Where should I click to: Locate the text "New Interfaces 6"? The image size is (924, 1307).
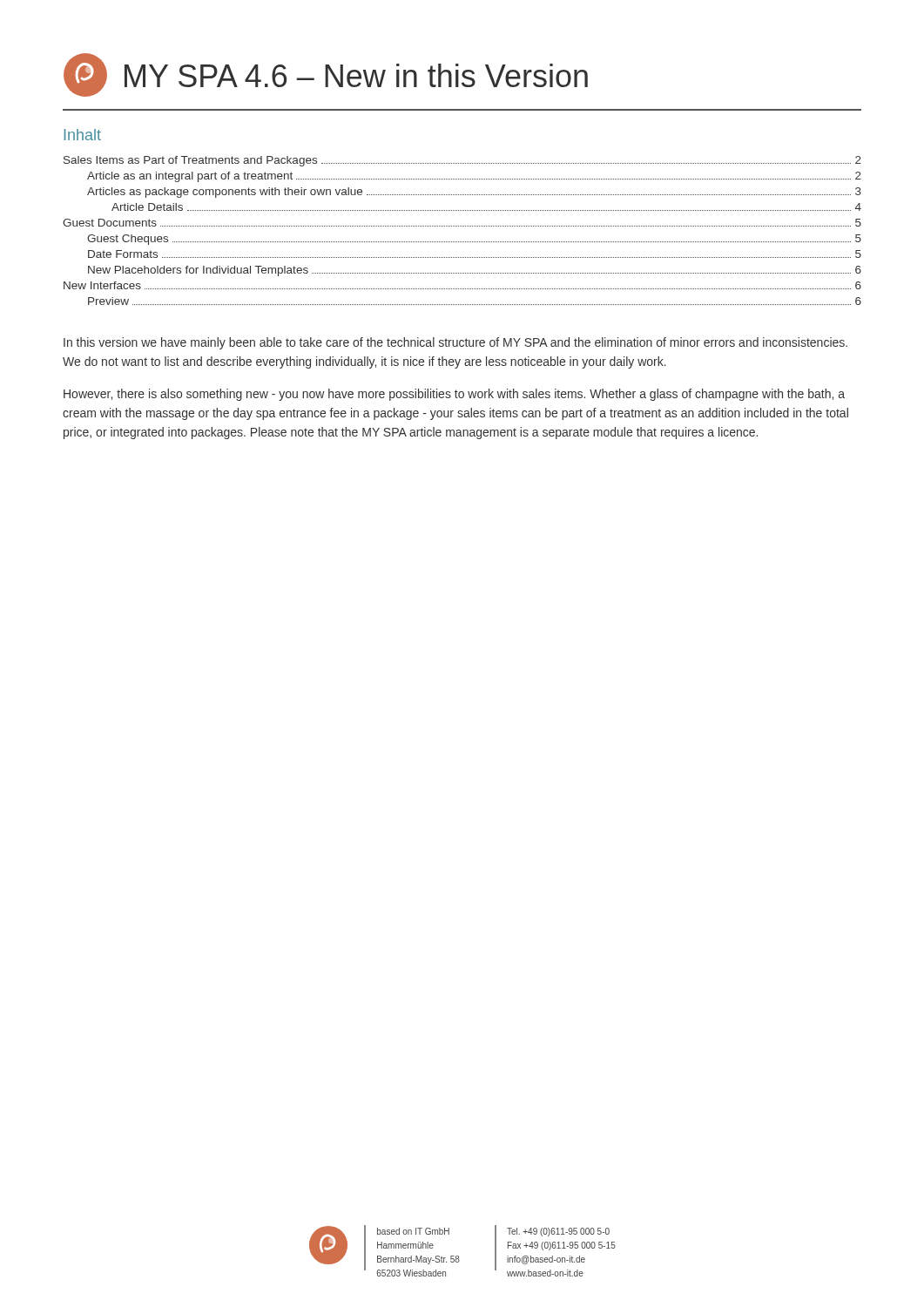tap(462, 285)
